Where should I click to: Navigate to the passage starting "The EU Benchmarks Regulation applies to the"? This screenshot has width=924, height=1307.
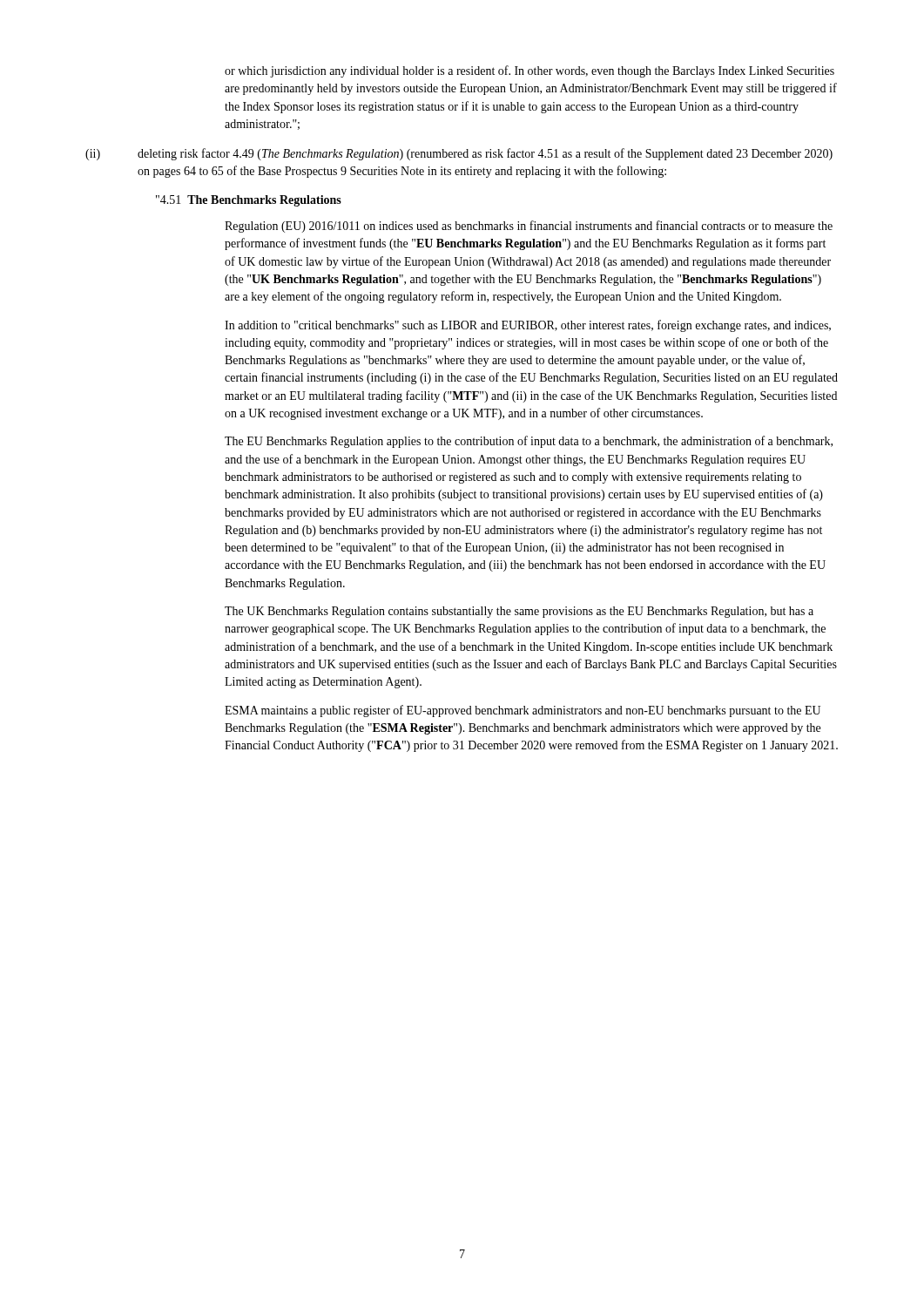click(x=532, y=513)
